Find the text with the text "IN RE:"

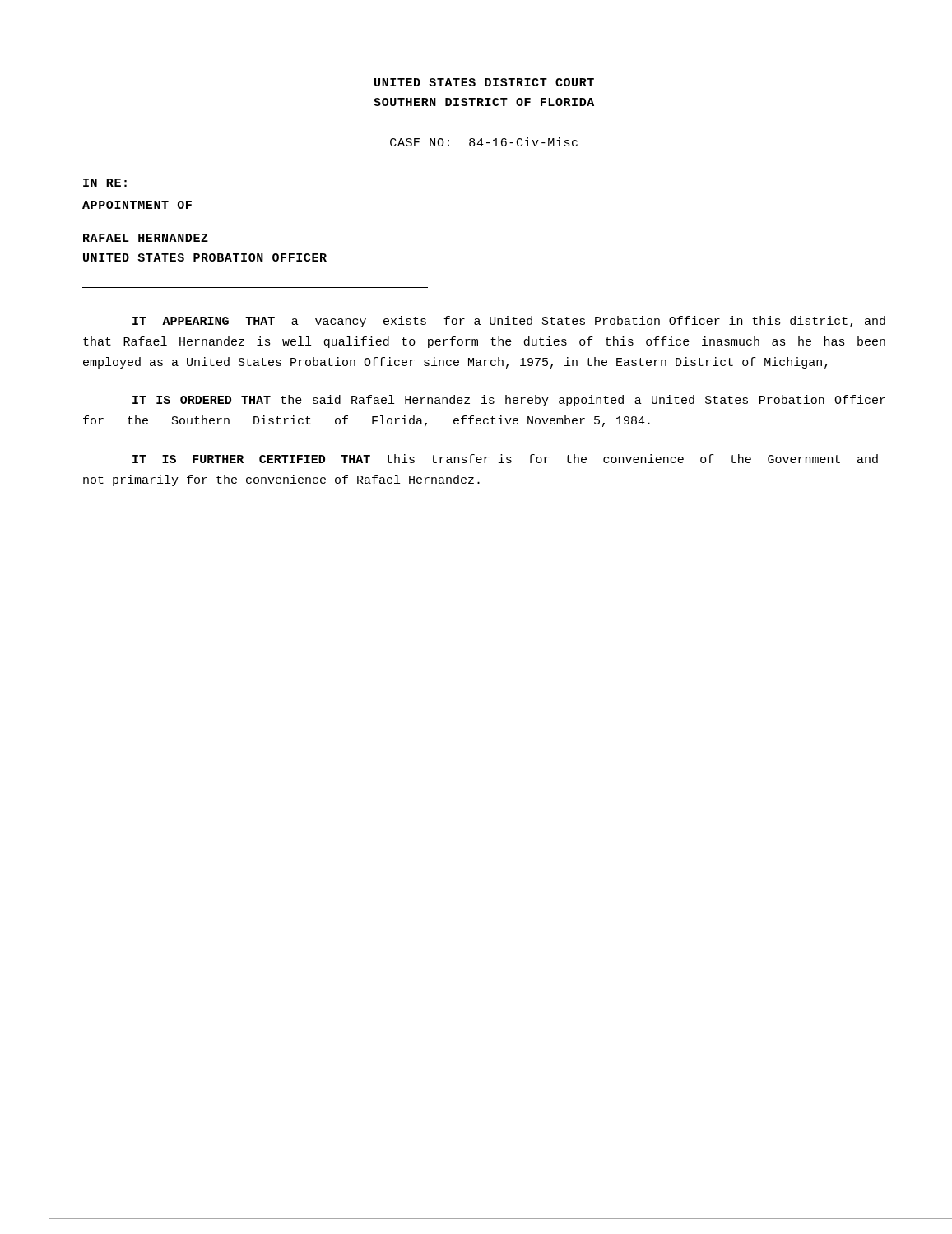106,184
